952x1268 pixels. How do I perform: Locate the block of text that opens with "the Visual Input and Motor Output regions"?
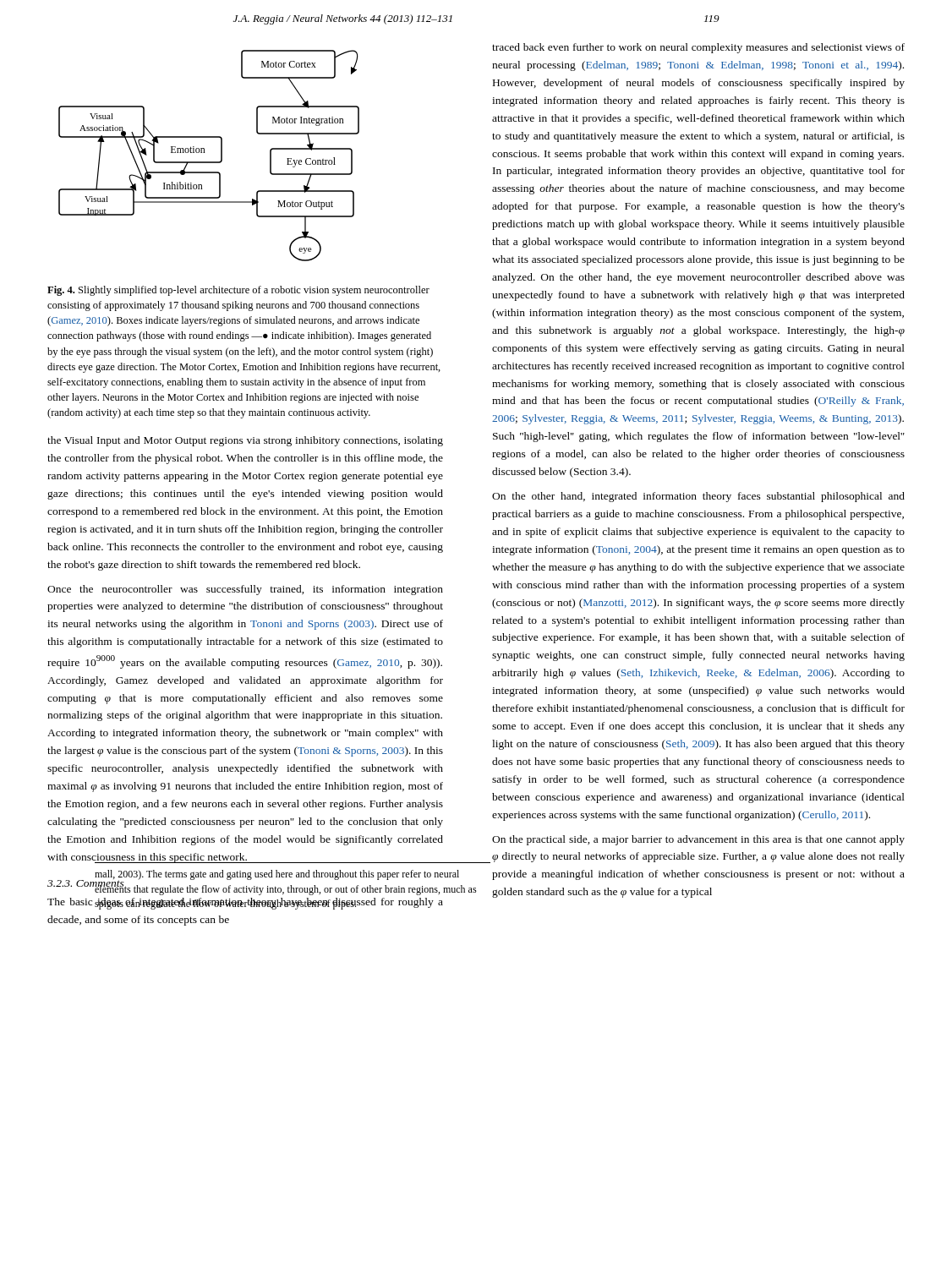pos(245,503)
